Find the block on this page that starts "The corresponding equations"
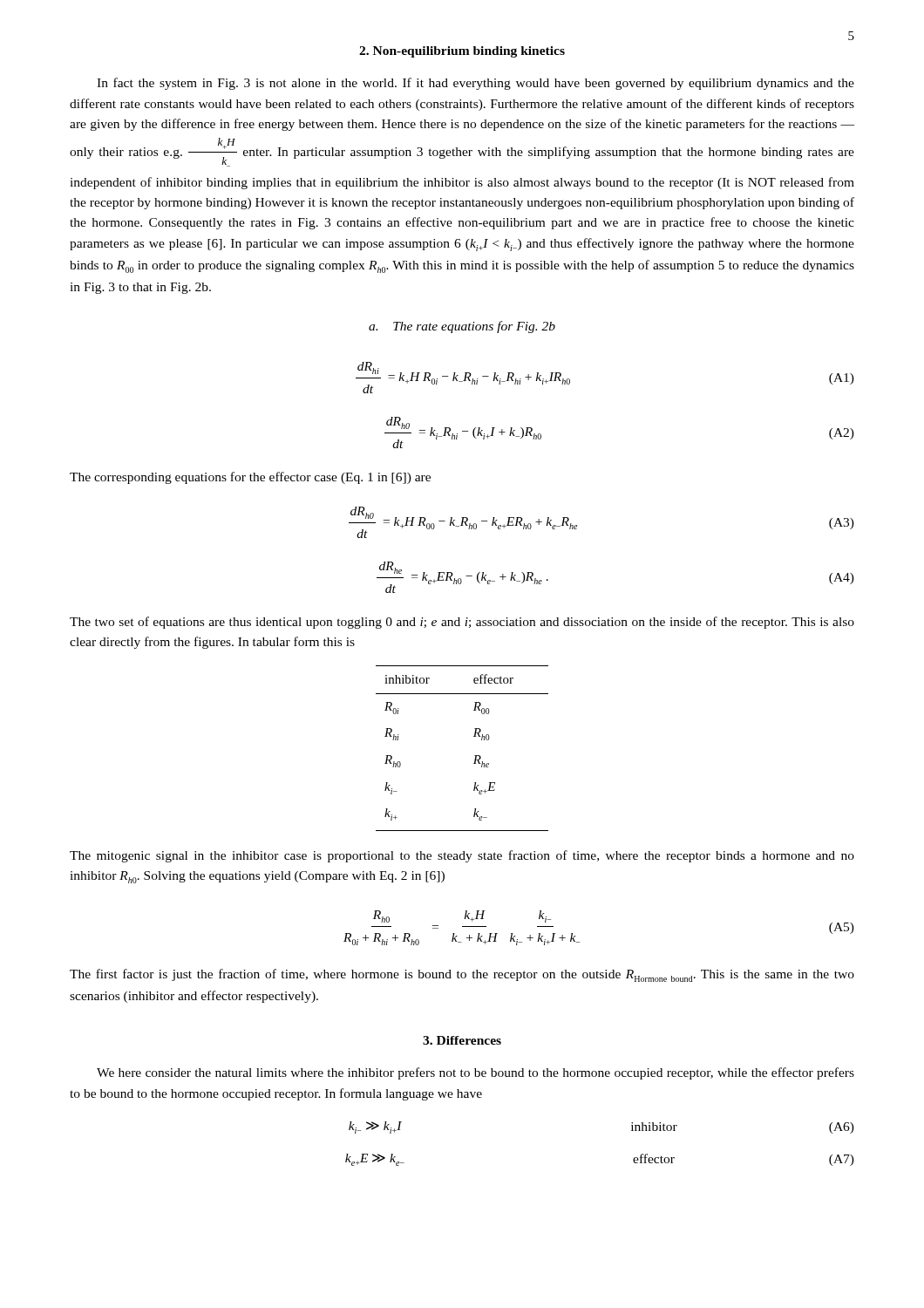Image resolution: width=924 pixels, height=1308 pixels. pos(250,476)
